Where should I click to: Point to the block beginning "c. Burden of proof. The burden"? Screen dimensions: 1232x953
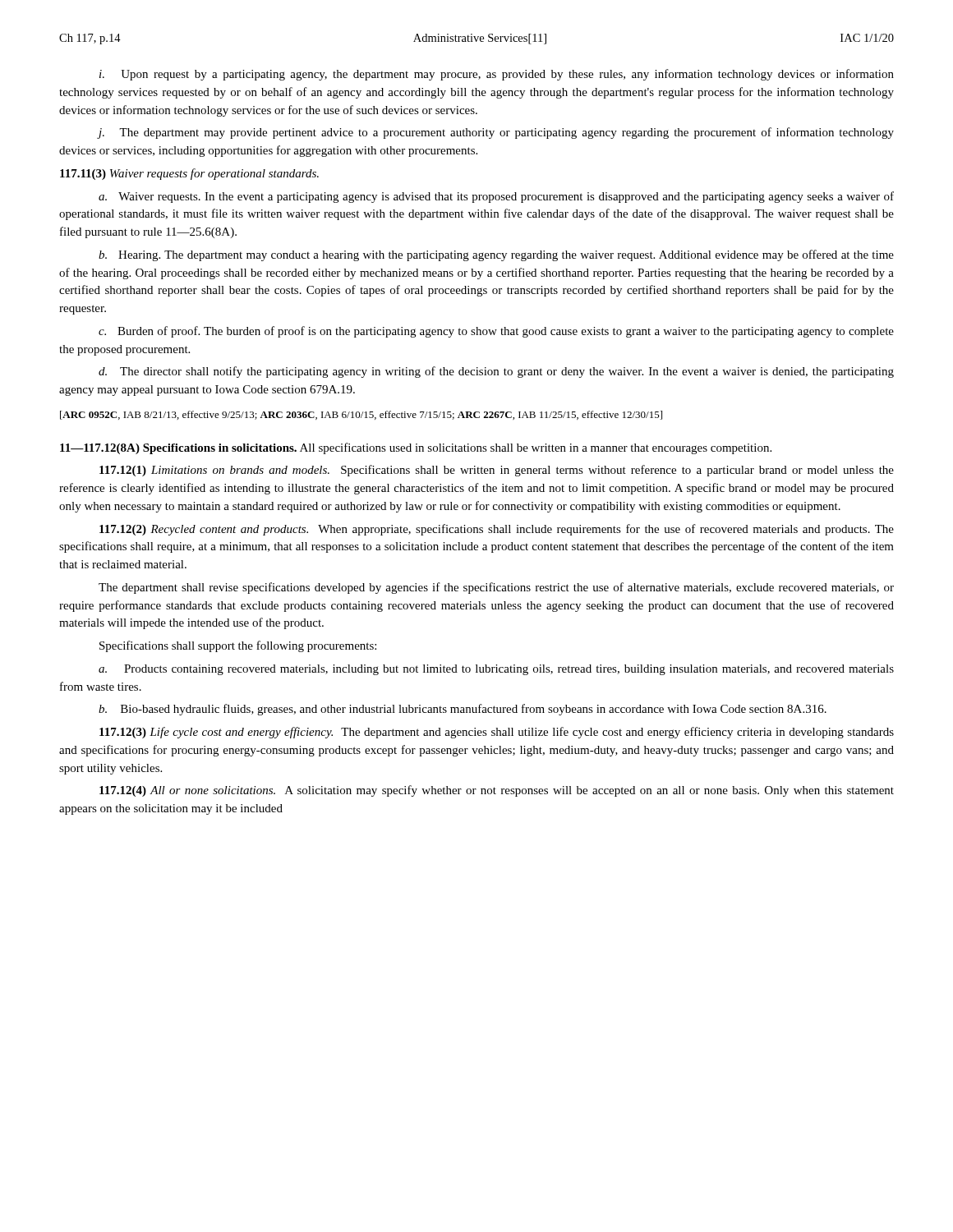click(476, 340)
